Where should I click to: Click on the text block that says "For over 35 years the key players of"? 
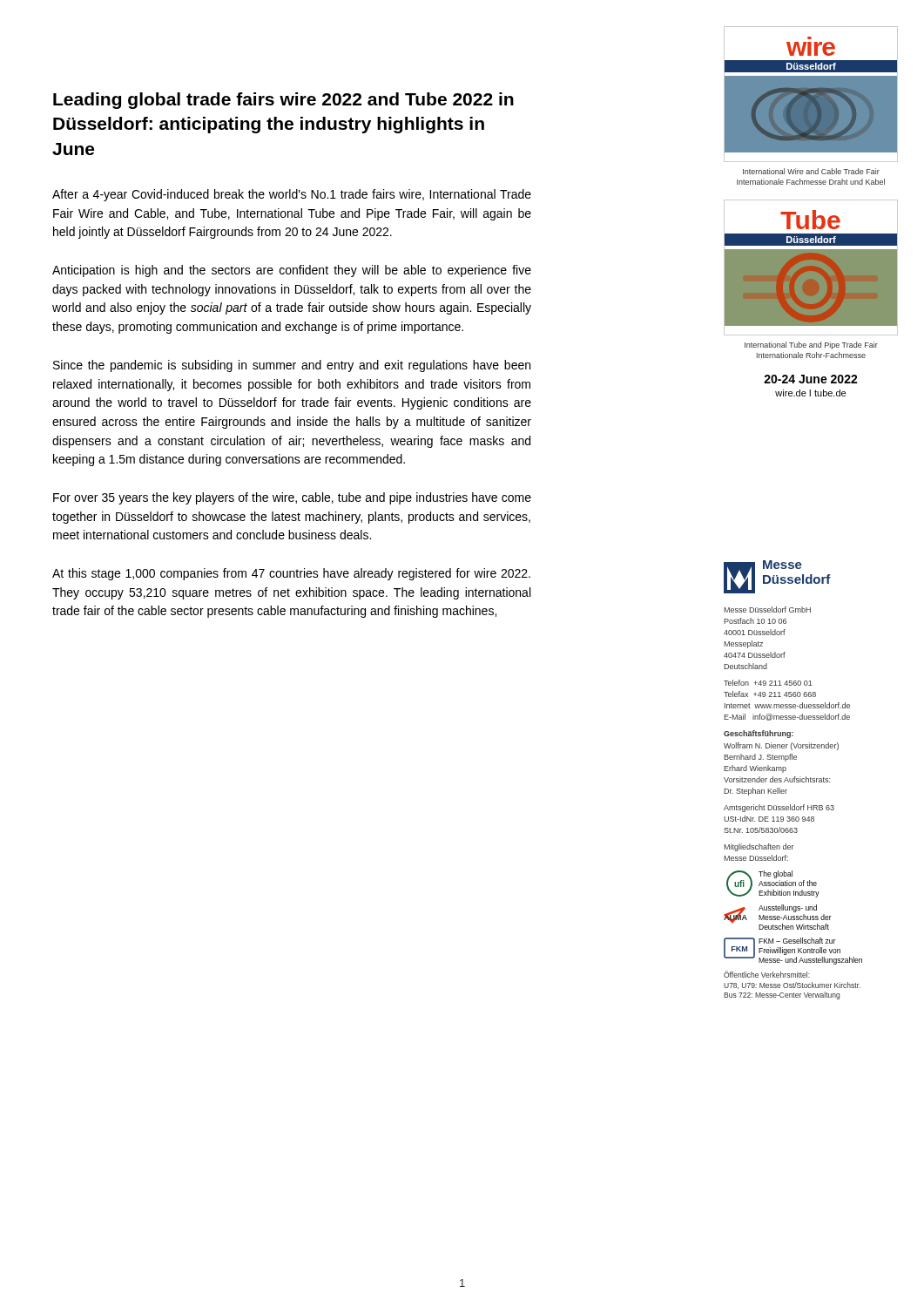pyautogui.click(x=292, y=516)
